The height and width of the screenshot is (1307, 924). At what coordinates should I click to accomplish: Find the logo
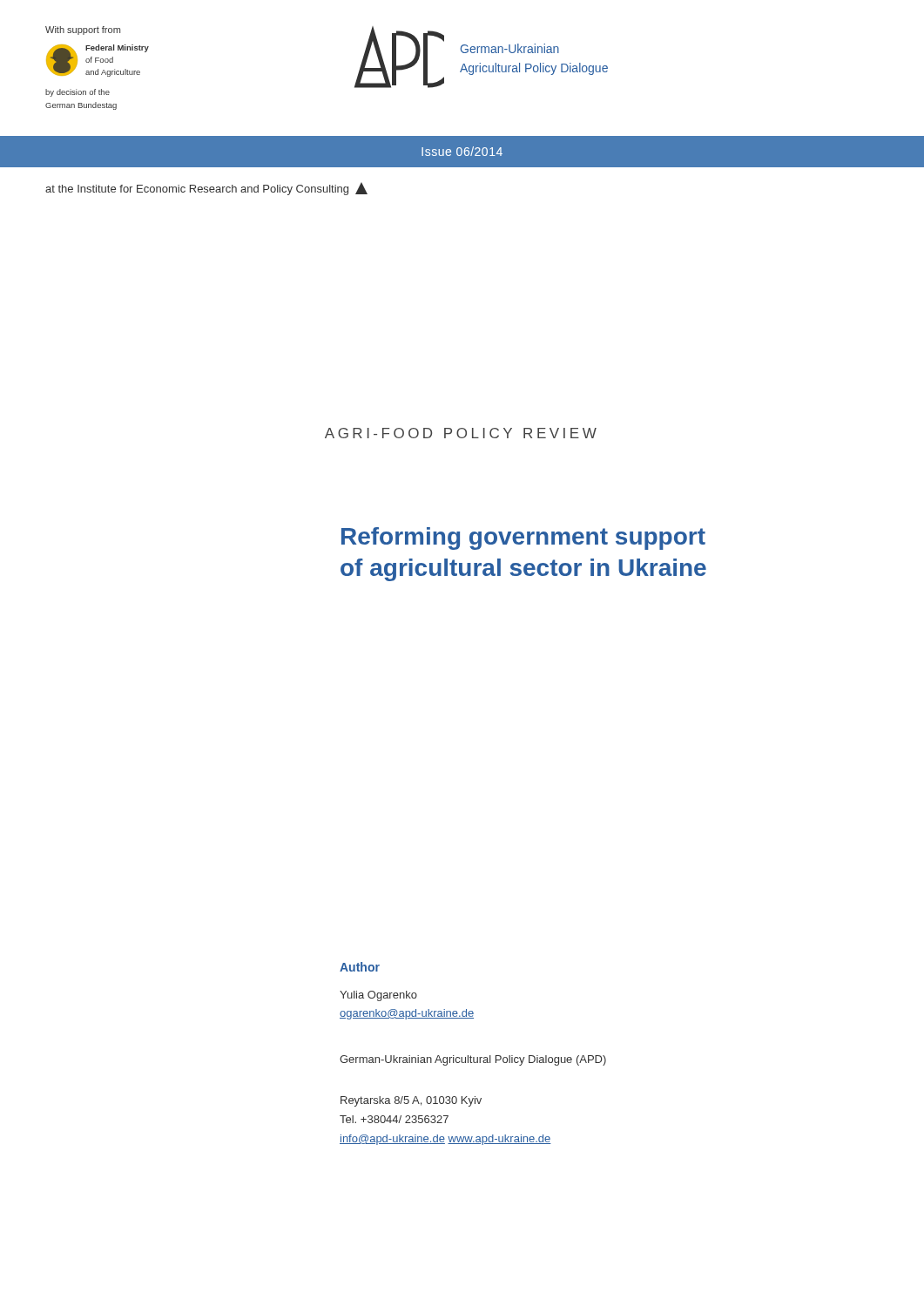[x=474, y=59]
